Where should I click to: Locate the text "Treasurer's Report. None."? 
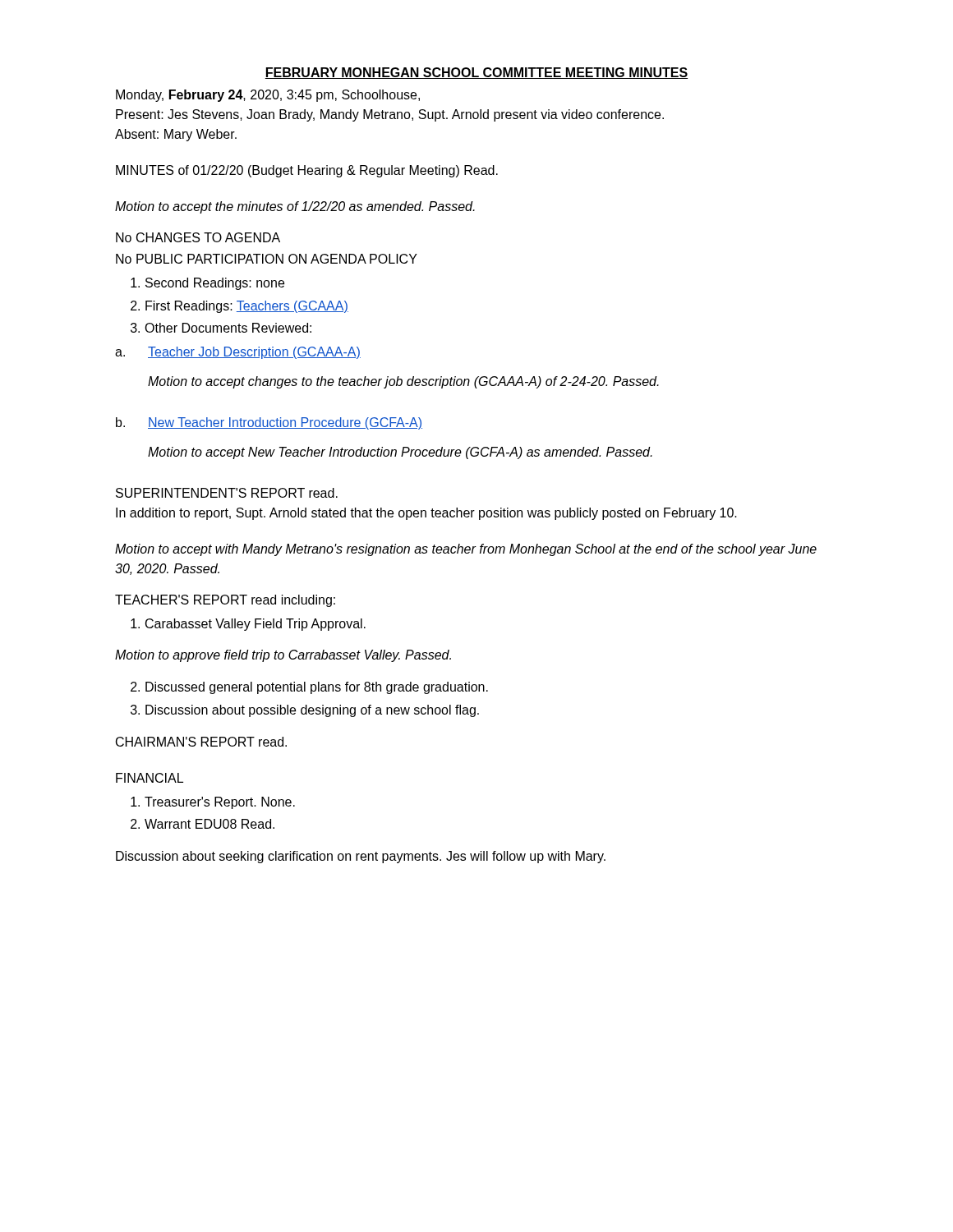[220, 802]
